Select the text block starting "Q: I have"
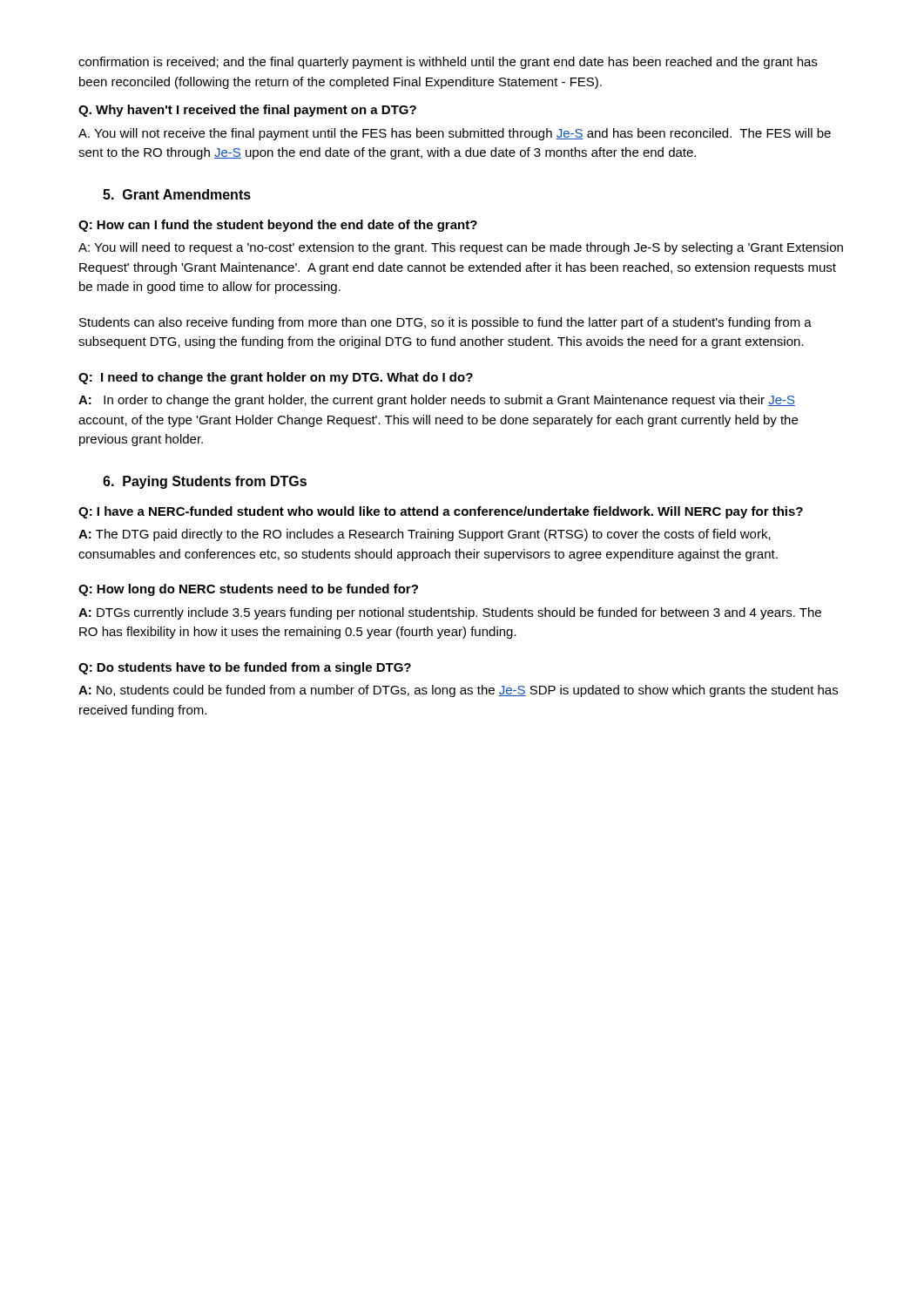924x1307 pixels. pyautogui.click(x=462, y=533)
